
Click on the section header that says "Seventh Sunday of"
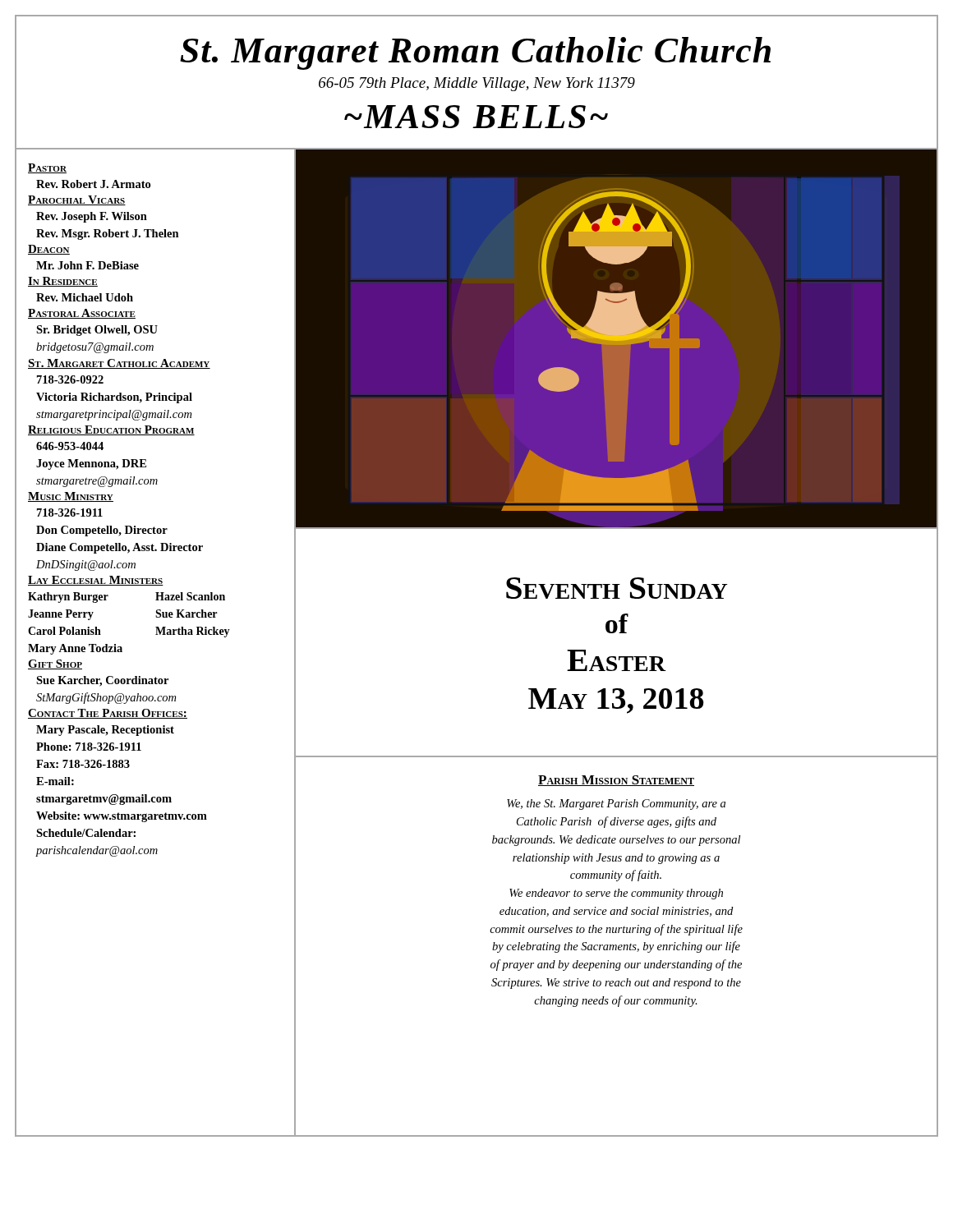point(616,643)
